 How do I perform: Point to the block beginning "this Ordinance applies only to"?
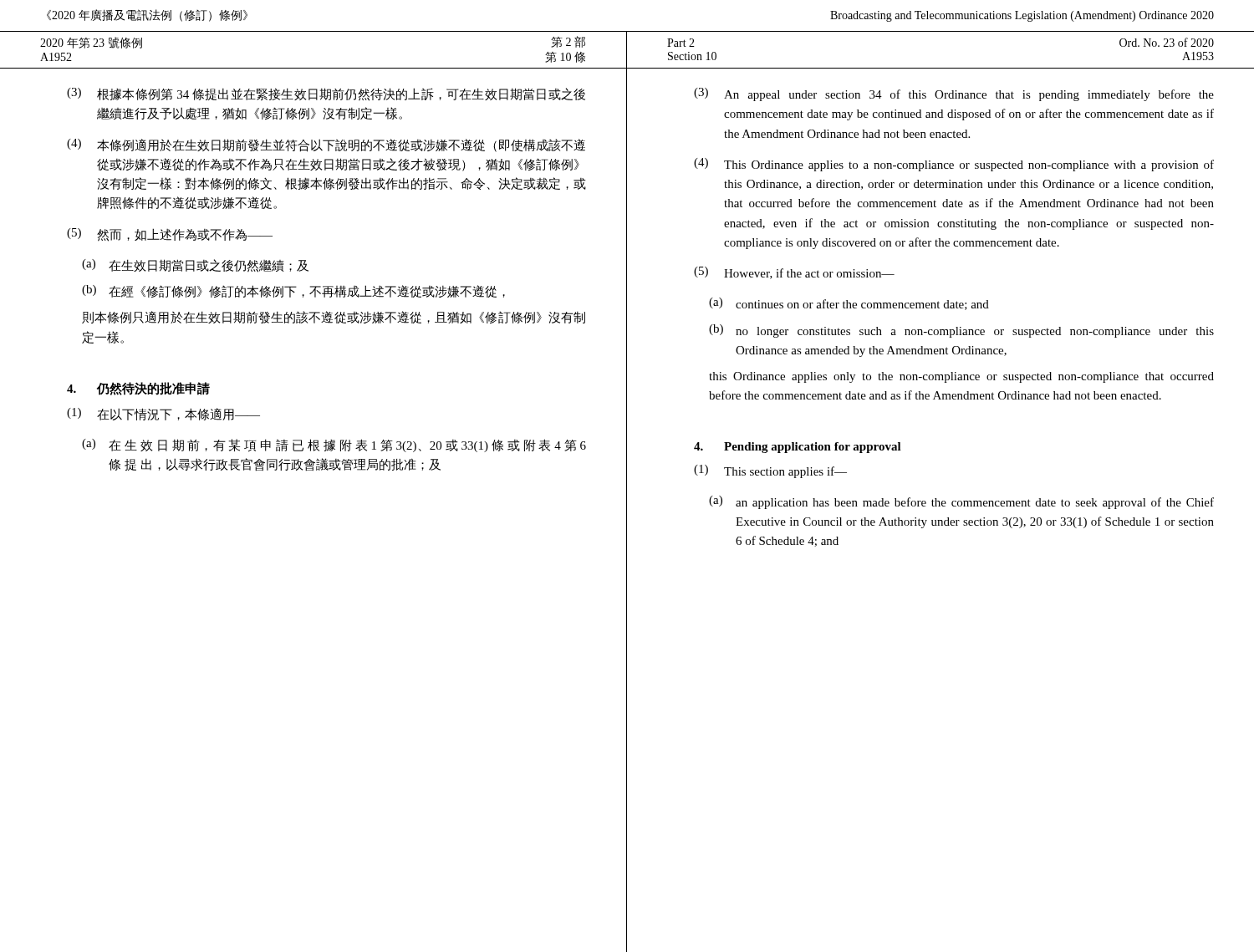961,386
